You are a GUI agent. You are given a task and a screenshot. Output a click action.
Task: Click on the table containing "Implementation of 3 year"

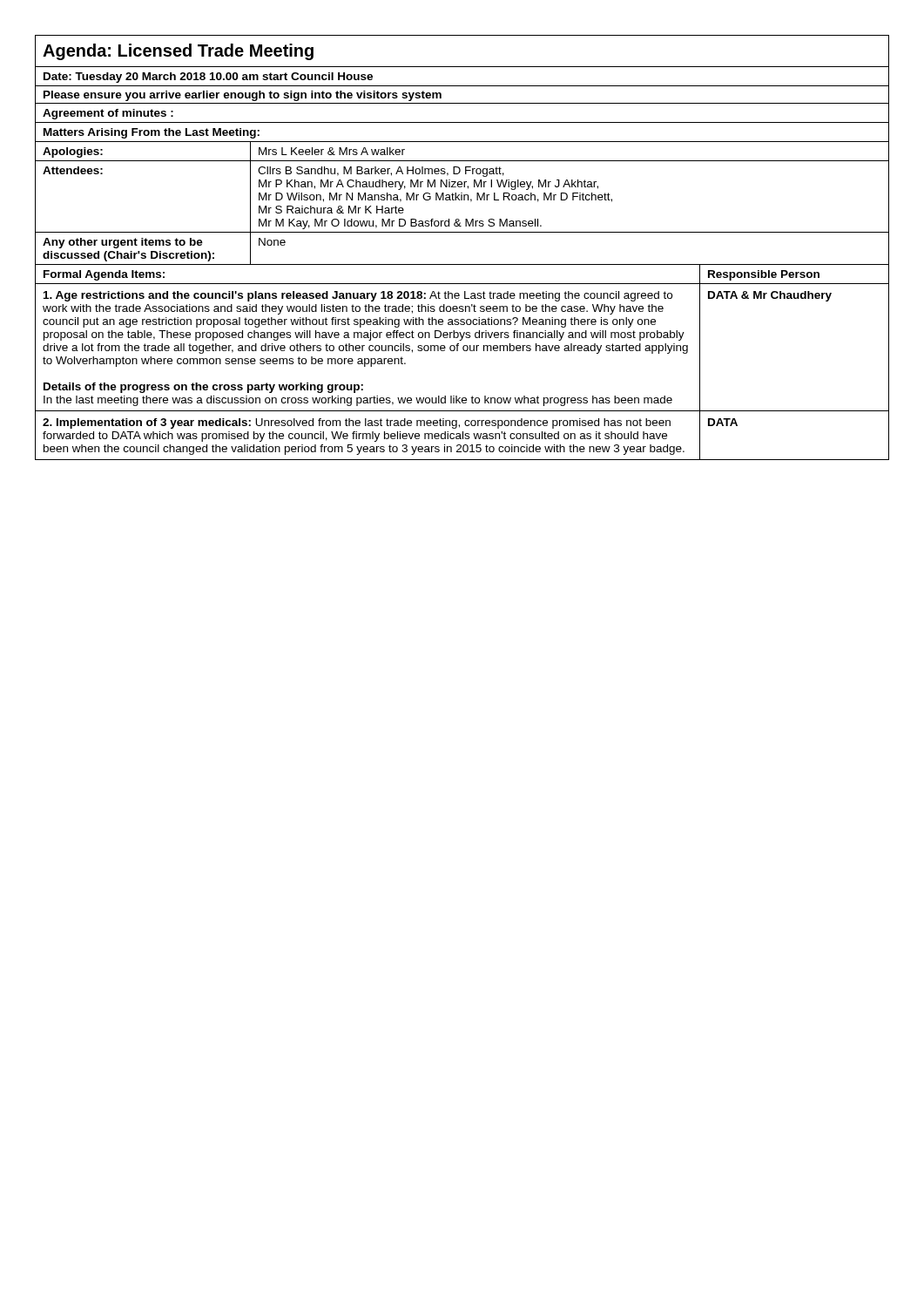click(x=462, y=435)
